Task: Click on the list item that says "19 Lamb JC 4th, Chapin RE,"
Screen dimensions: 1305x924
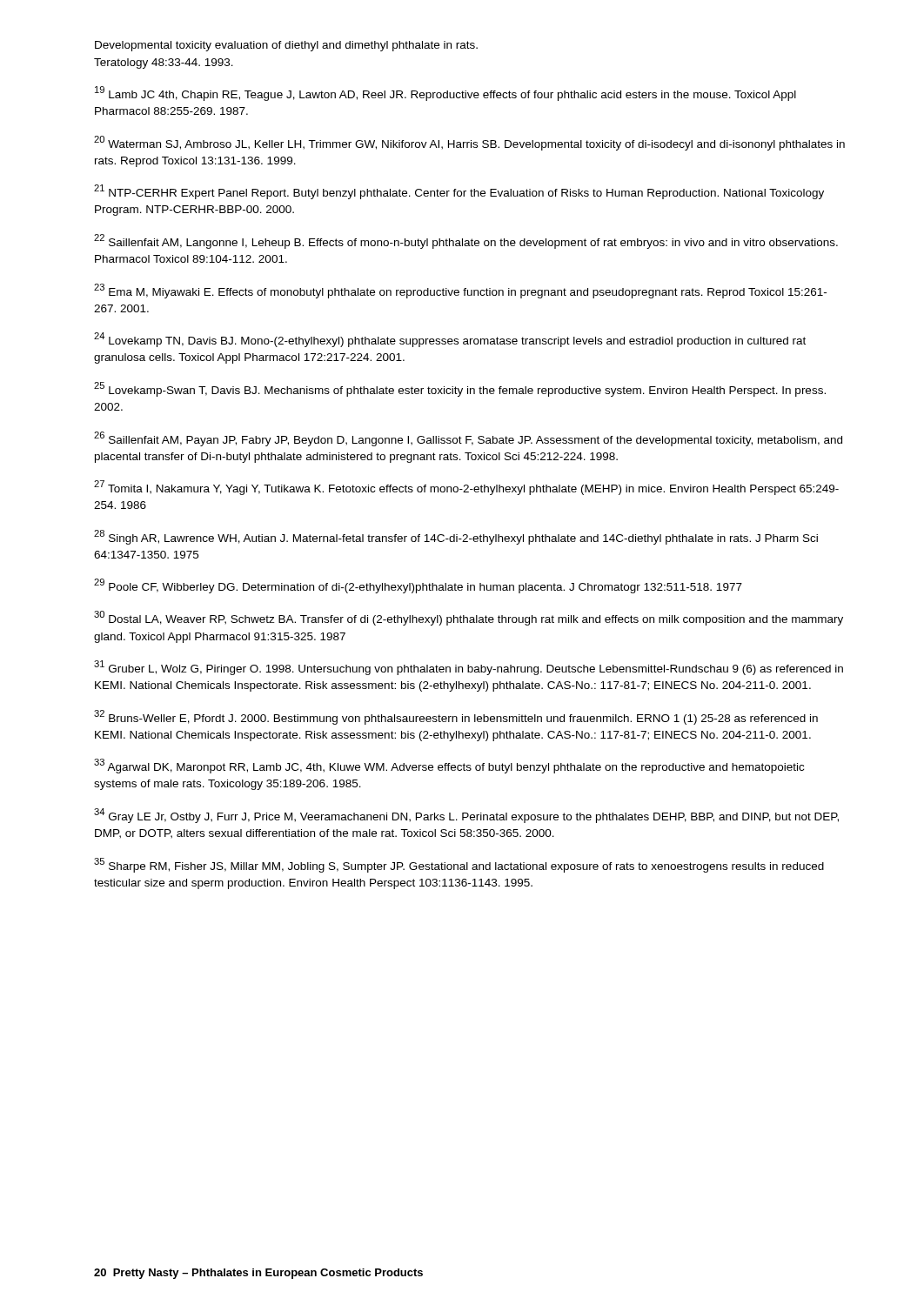Action: 445,101
